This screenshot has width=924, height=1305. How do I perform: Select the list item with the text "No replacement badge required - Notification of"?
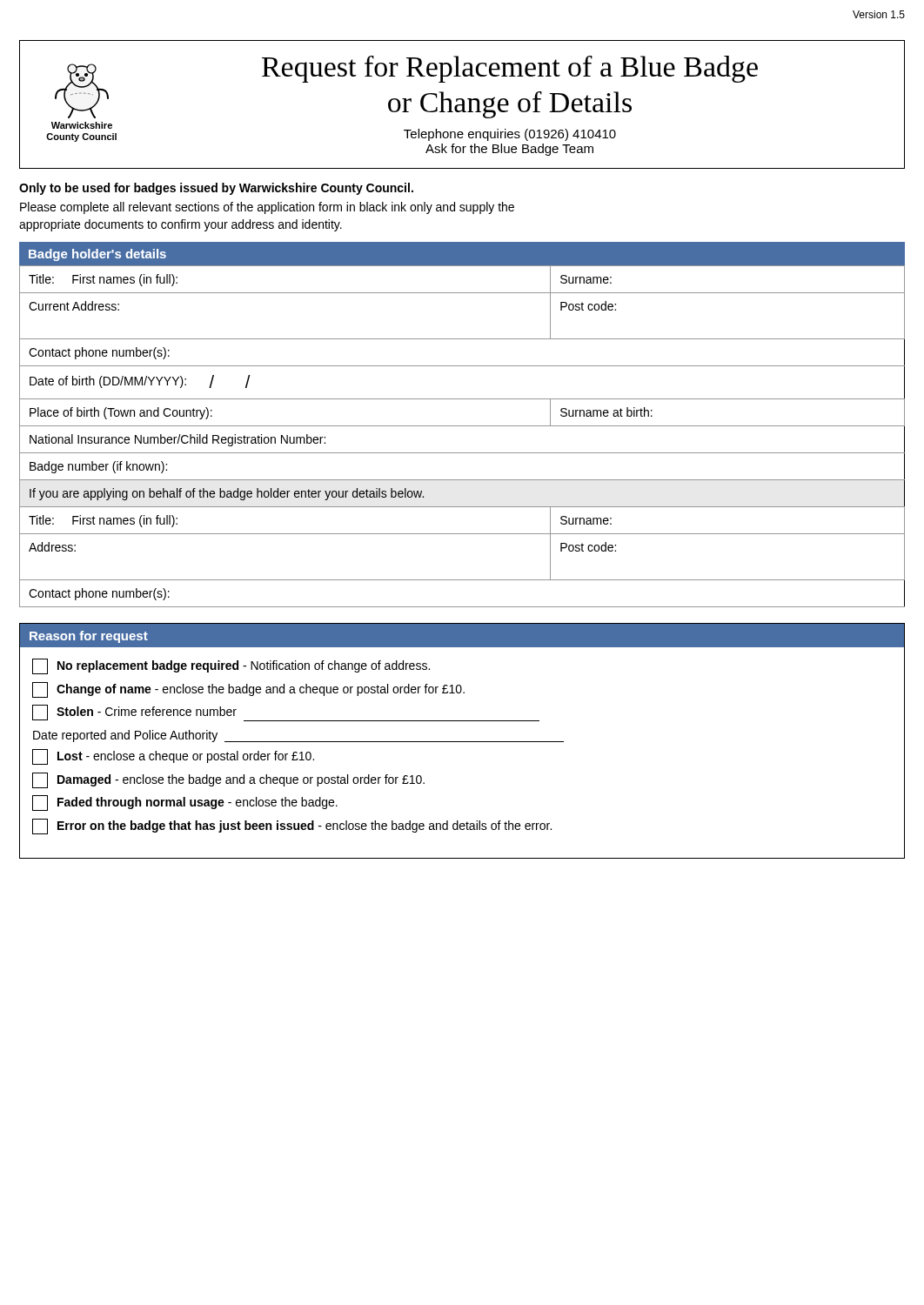pyautogui.click(x=232, y=666)
